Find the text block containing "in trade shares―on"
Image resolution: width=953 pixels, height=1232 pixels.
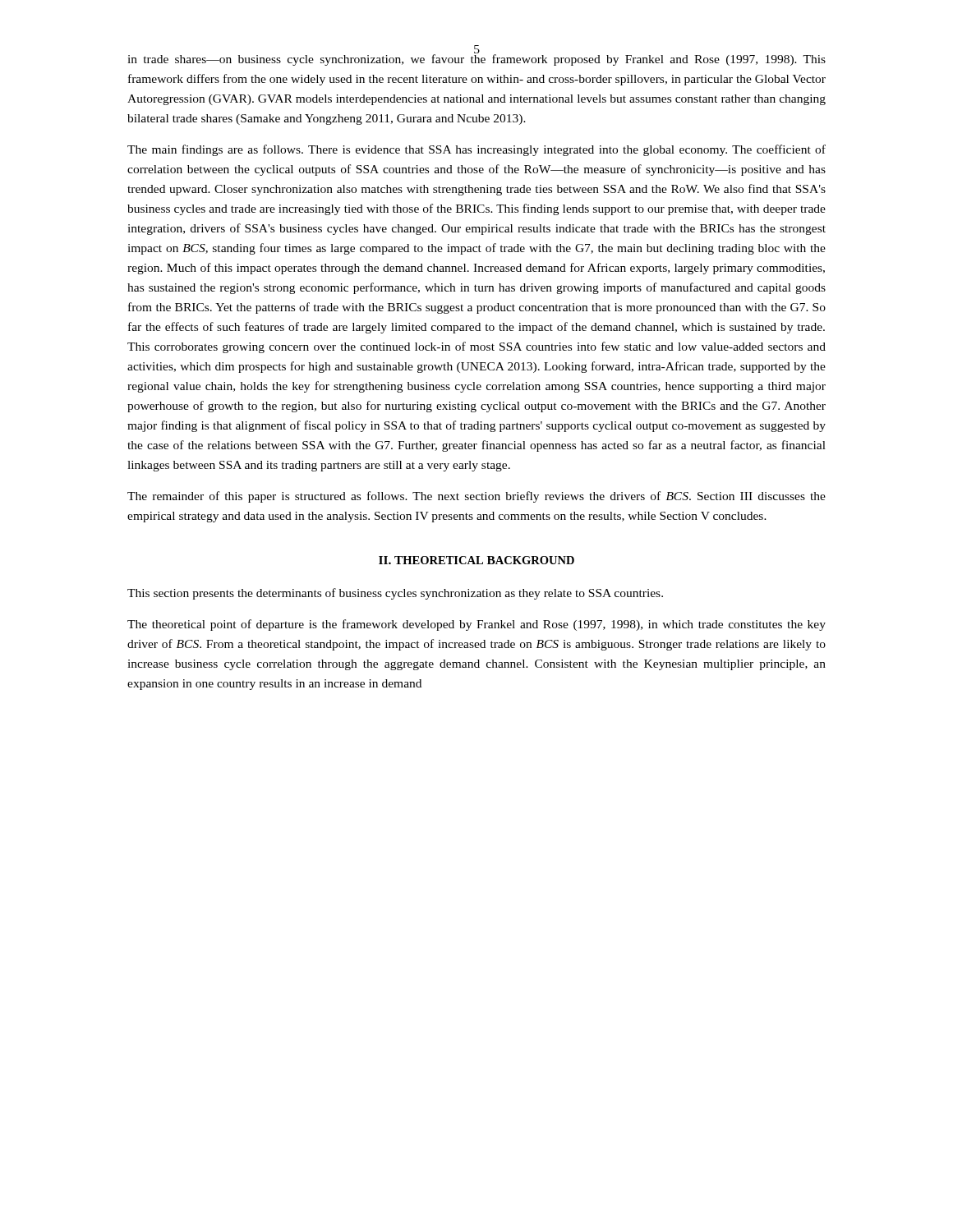(x=476, y=89)
